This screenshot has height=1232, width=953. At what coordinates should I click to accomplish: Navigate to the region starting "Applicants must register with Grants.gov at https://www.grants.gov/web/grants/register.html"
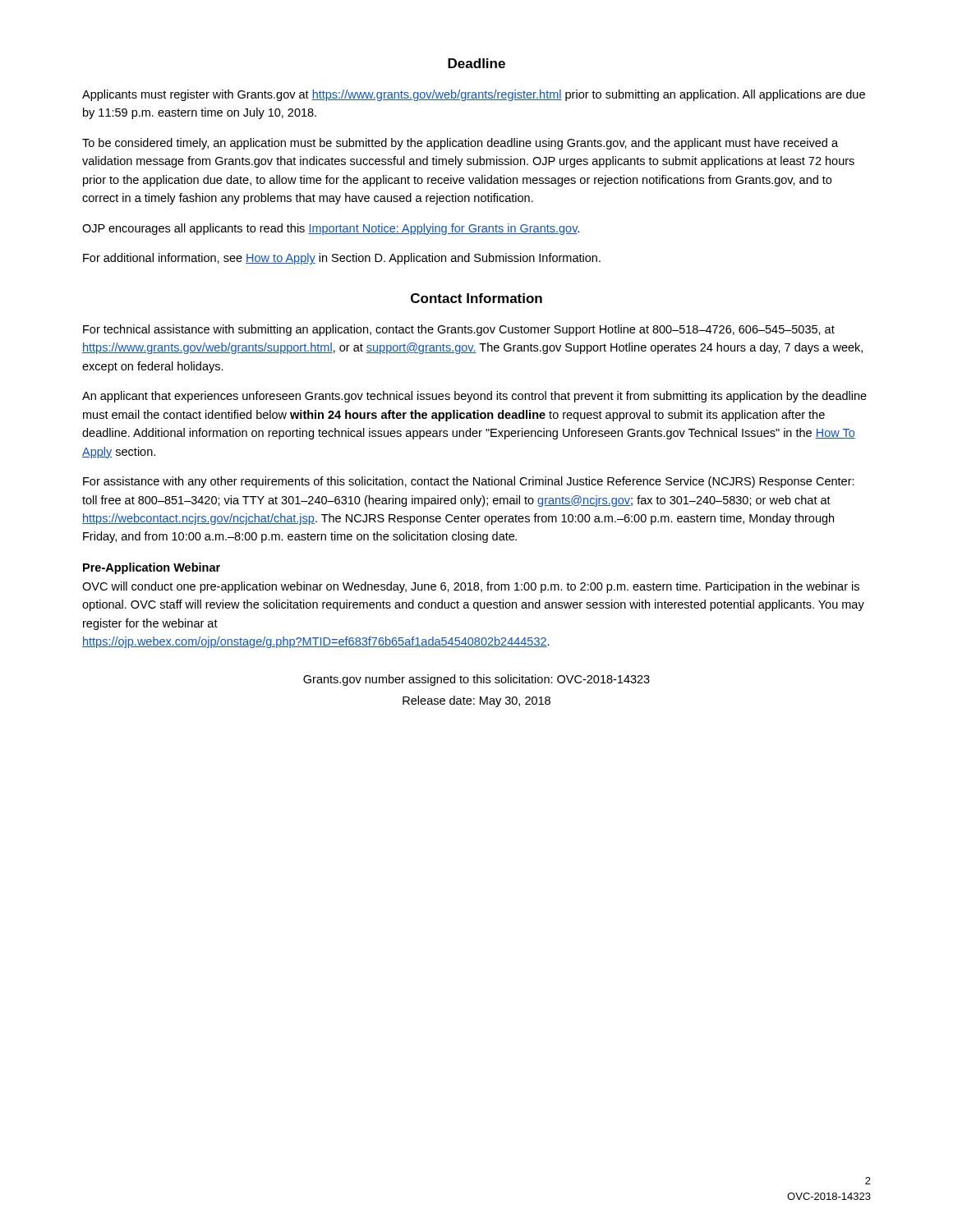(474, 104)
